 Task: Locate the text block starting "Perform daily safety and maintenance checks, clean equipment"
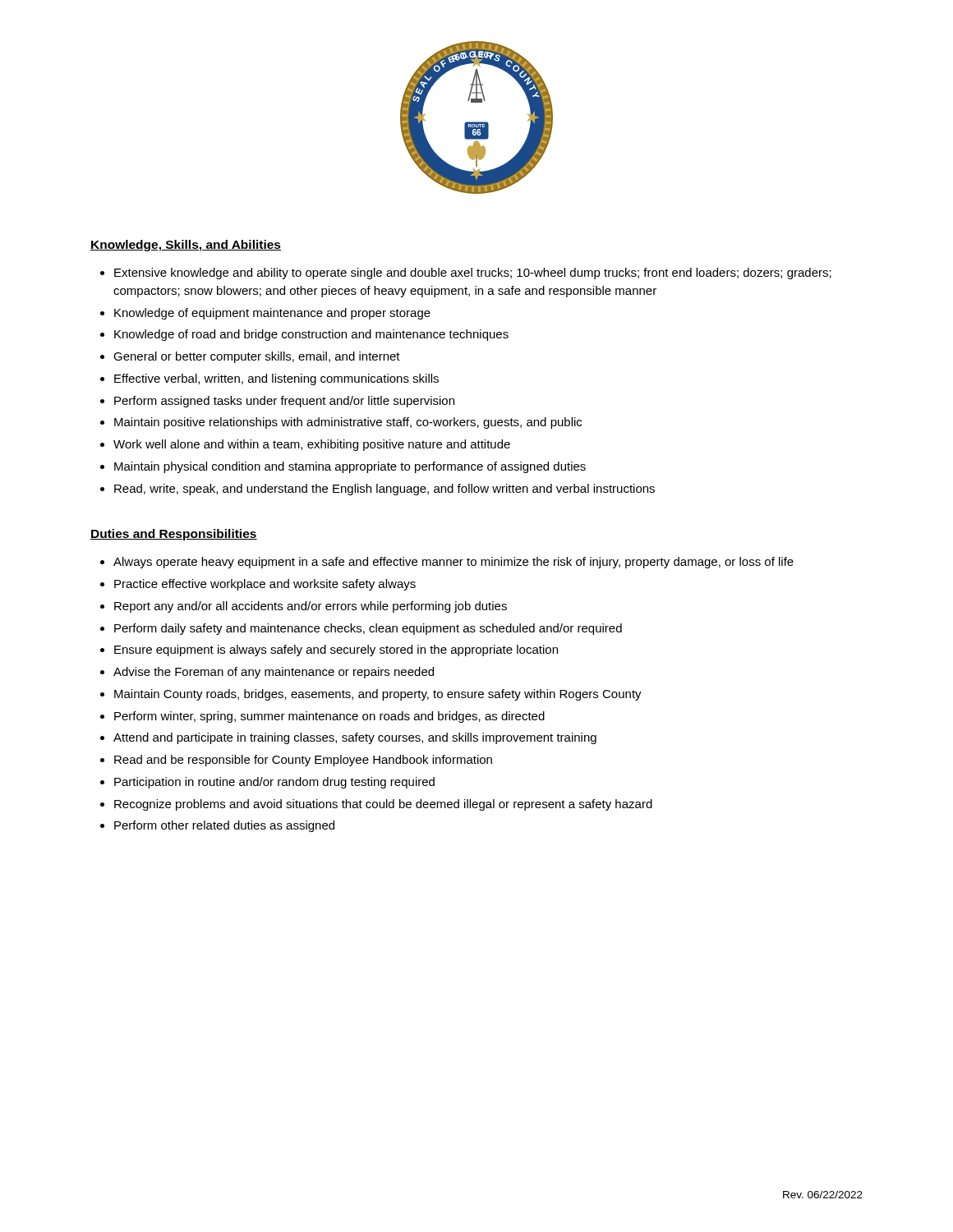(488, 628)
